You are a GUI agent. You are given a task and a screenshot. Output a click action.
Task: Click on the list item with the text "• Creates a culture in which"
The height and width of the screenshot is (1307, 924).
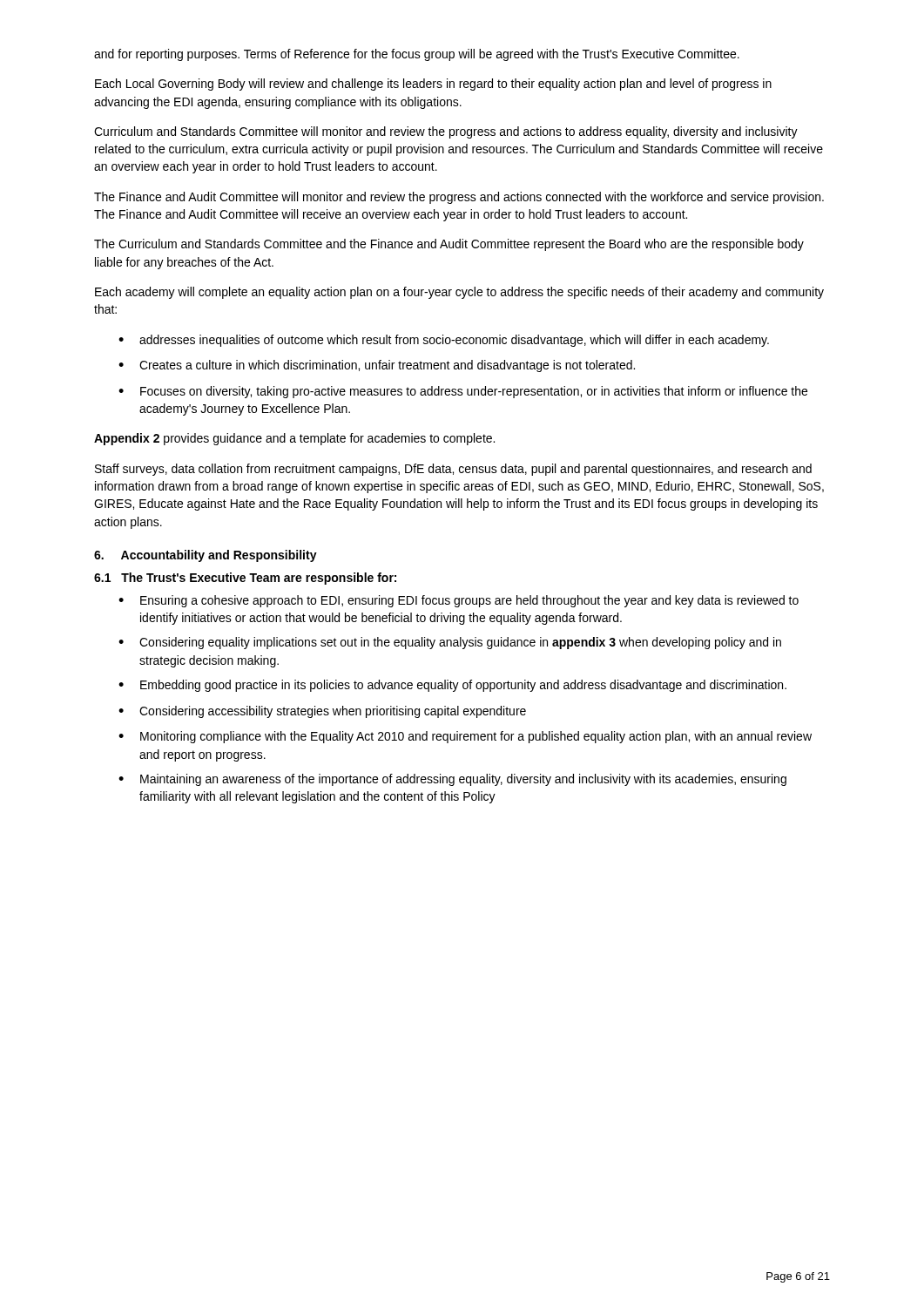(474, 366)
